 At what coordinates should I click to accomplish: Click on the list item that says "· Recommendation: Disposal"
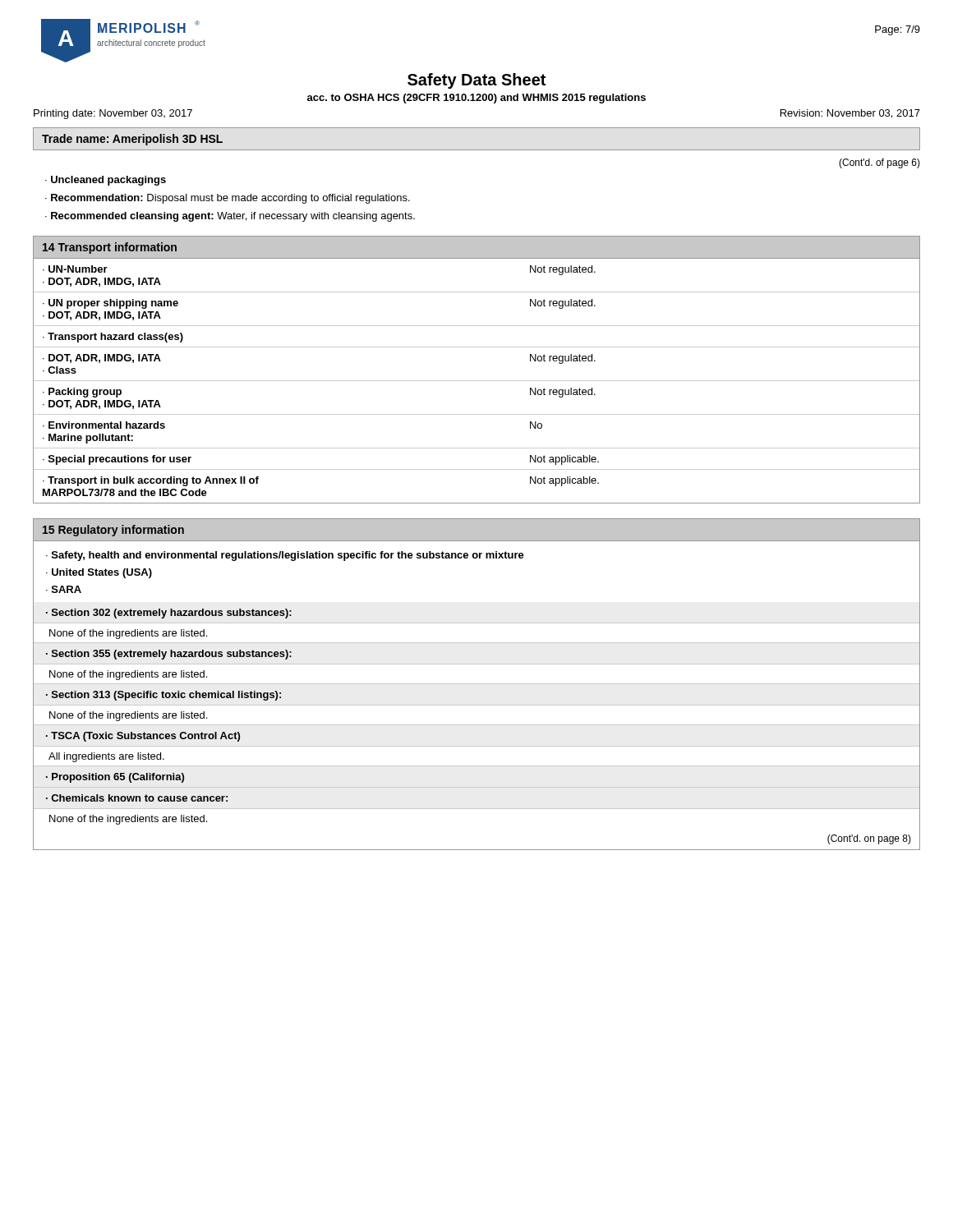(x=227, y=198)
